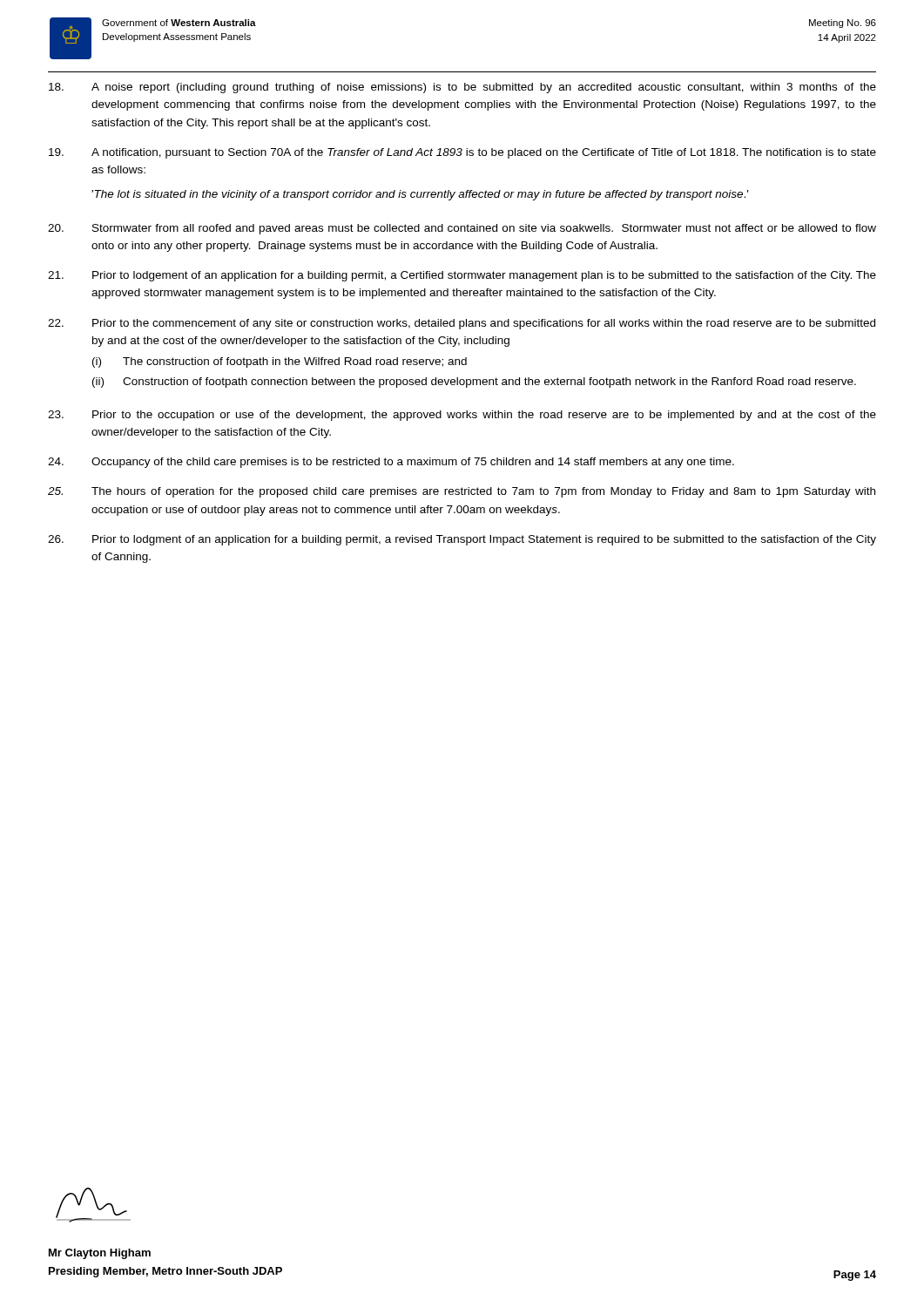The width and height of the screenshot is (924, 1307).
Task: Locate the block of text that opens with "19. A notification, pursuant to"
Action: [462, 153]
